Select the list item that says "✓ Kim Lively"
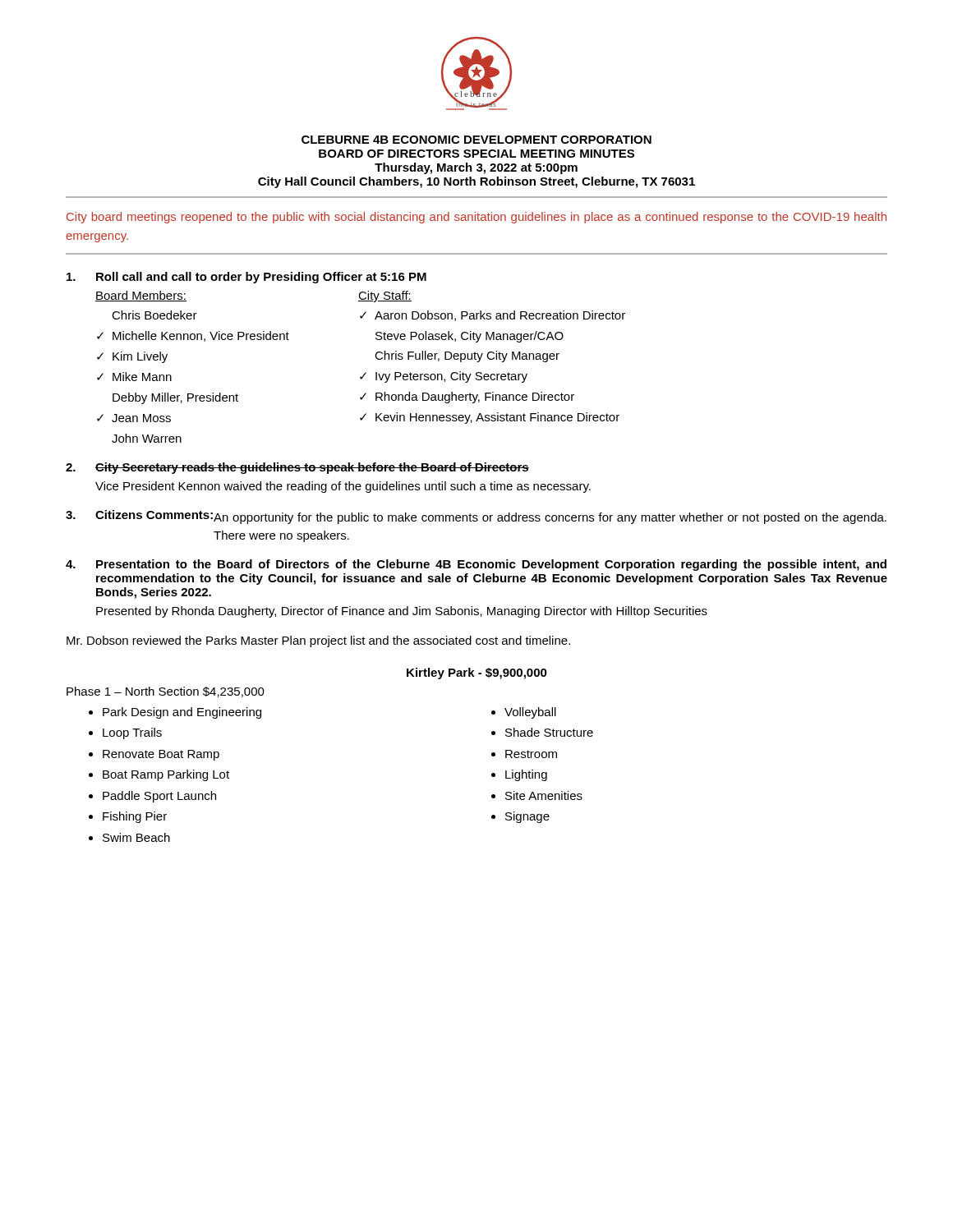This screenshot has width=953, height=1232. click(132, 357)
